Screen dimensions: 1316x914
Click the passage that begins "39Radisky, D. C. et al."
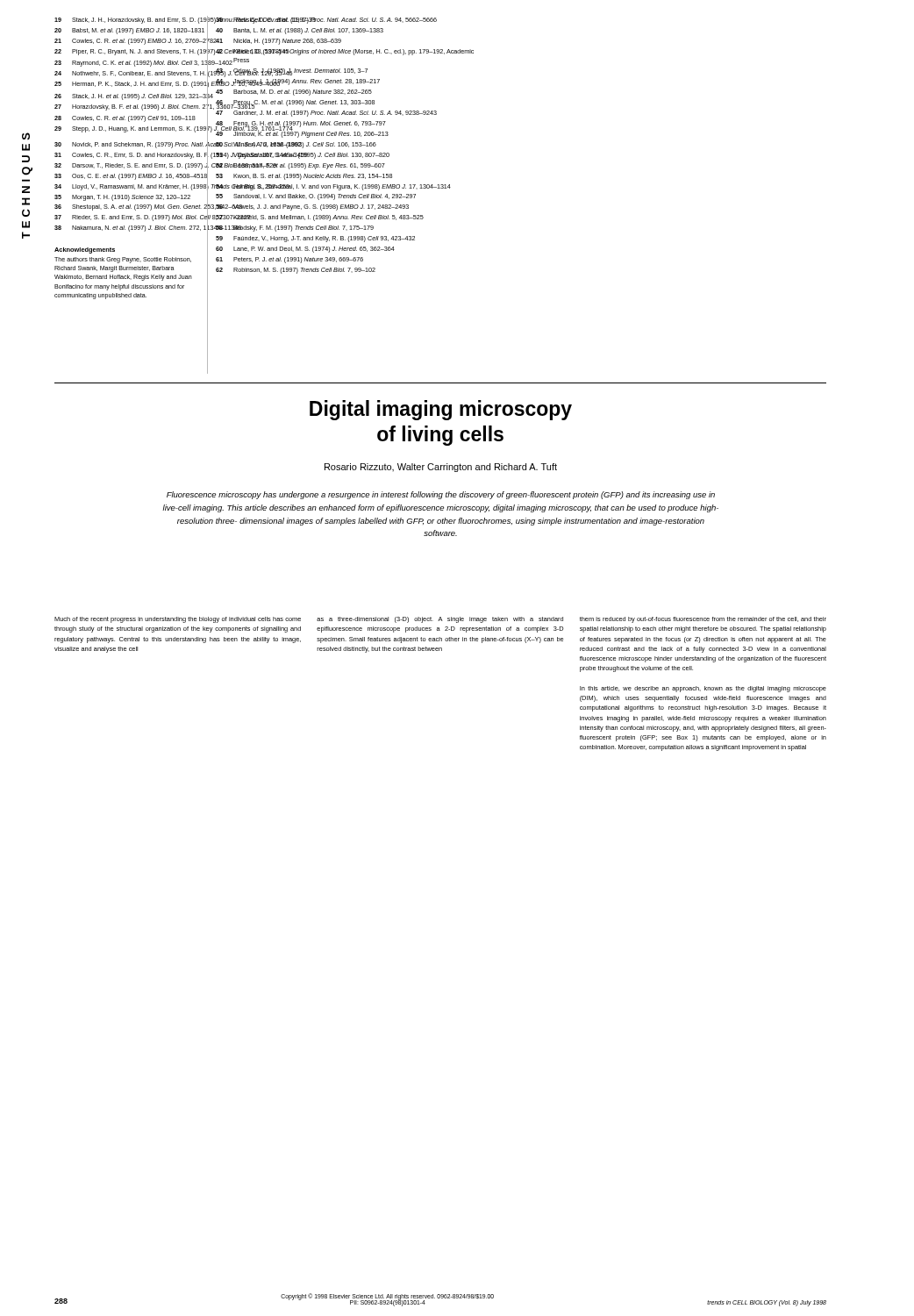[x=347, y=145]
